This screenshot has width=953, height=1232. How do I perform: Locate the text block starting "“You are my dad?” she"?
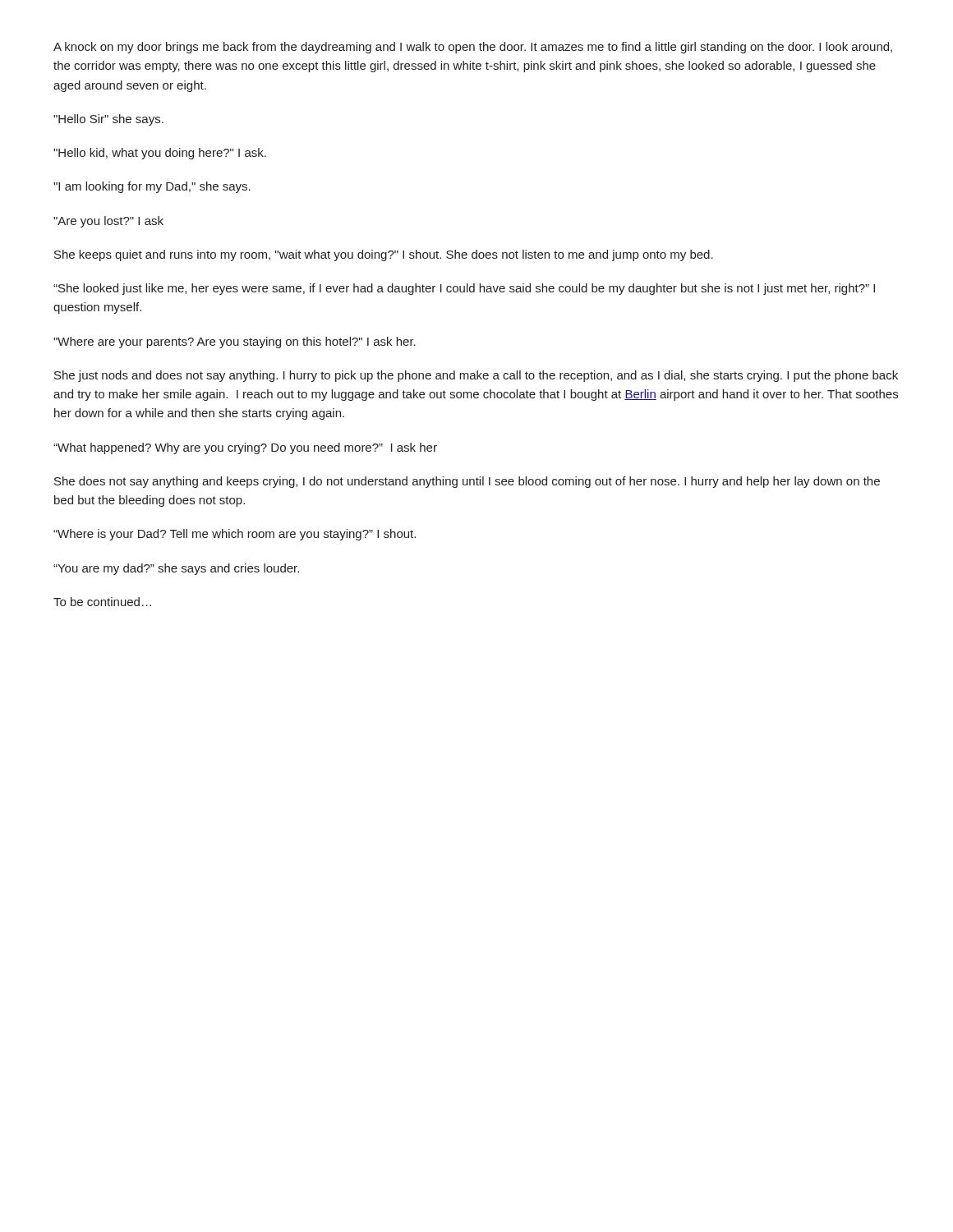pos(177,568)
